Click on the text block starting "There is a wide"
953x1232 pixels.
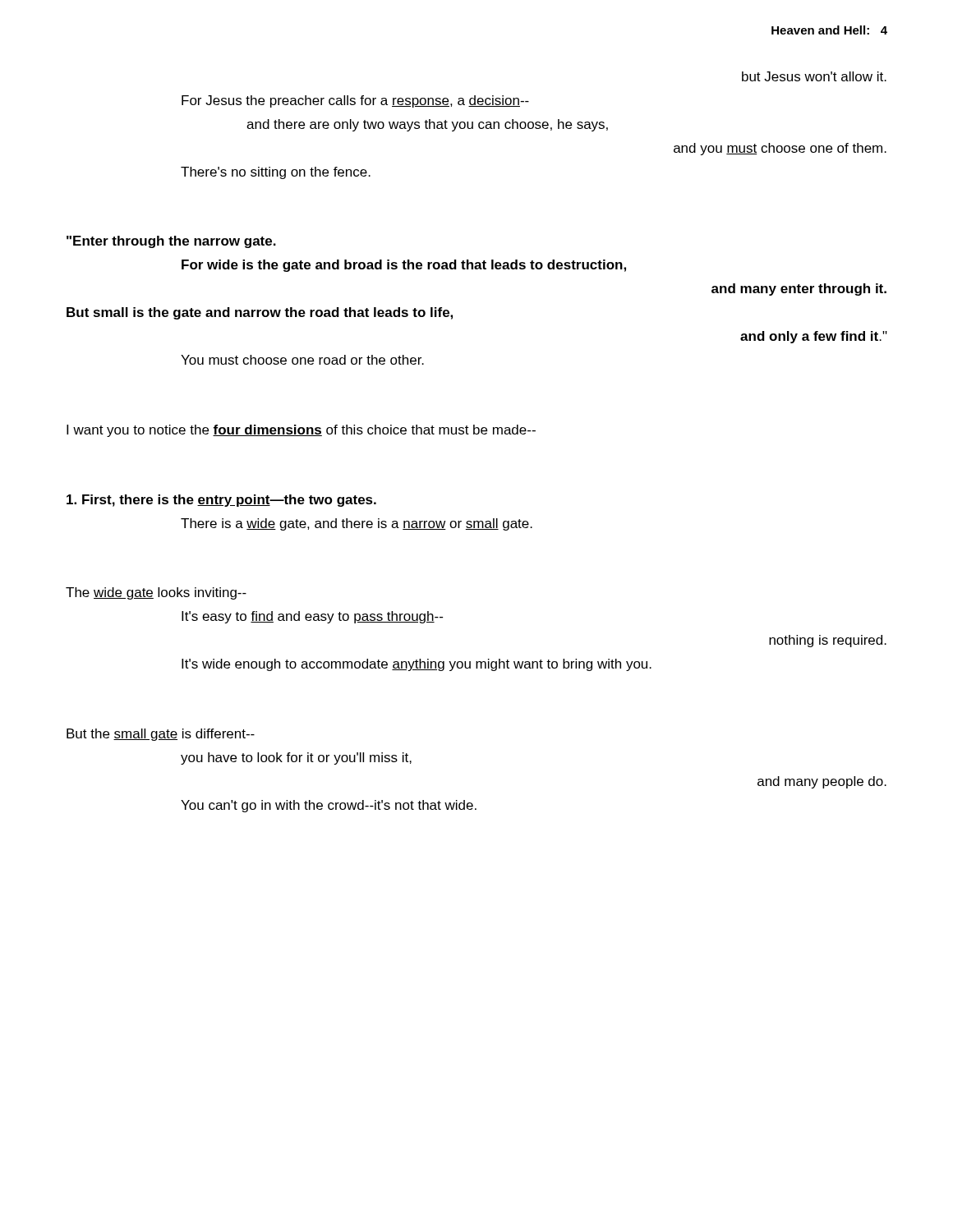point(534,524)
